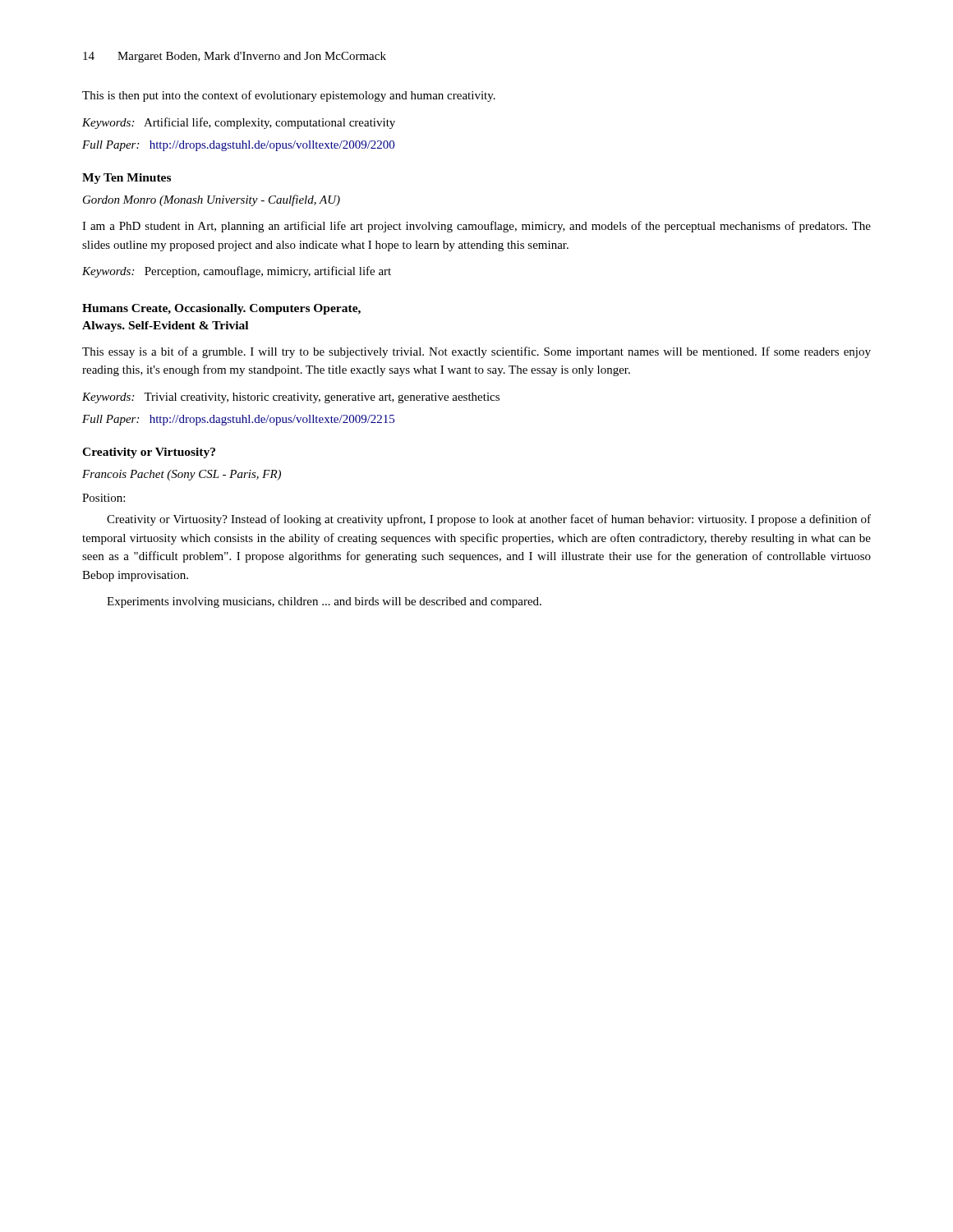The width and height of the screenshot is (953, 1232).
Task: Locate the section header with the text "Creativity or Virtuosity?"
Action: (149, 452)
